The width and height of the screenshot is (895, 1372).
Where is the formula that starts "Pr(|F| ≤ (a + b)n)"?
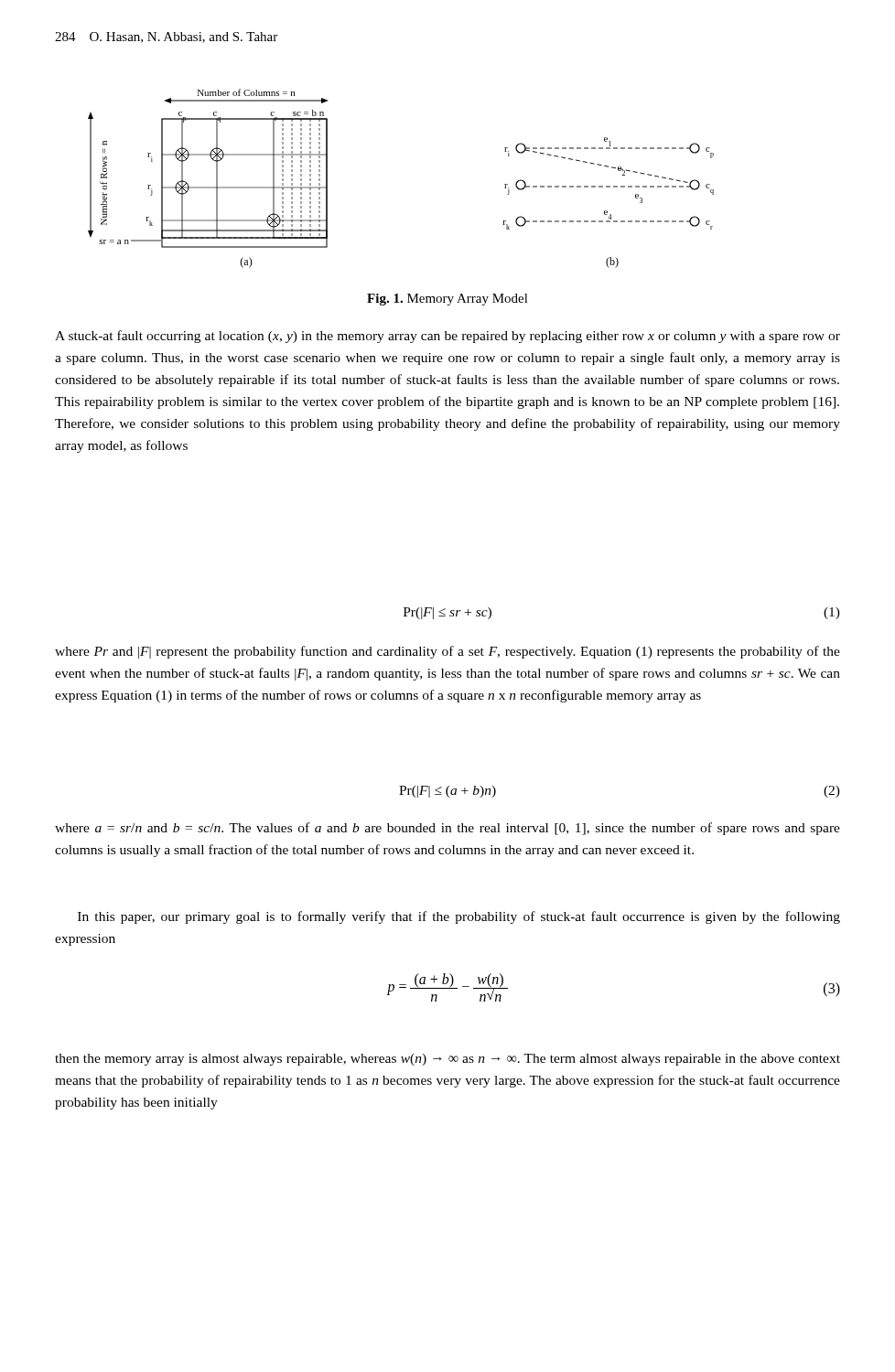coord(448,790)
